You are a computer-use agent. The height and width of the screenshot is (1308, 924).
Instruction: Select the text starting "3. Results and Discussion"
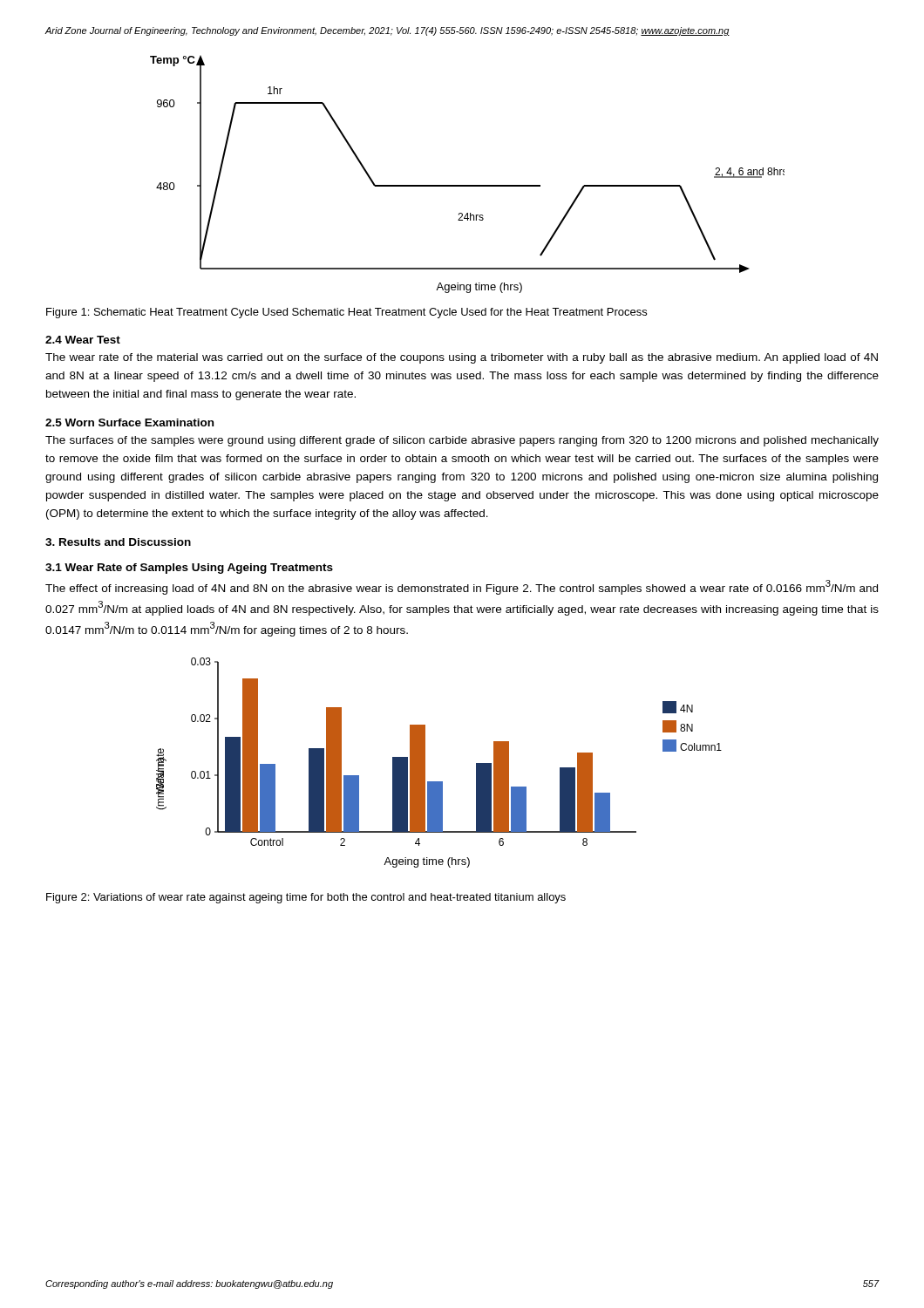[118, 542]
